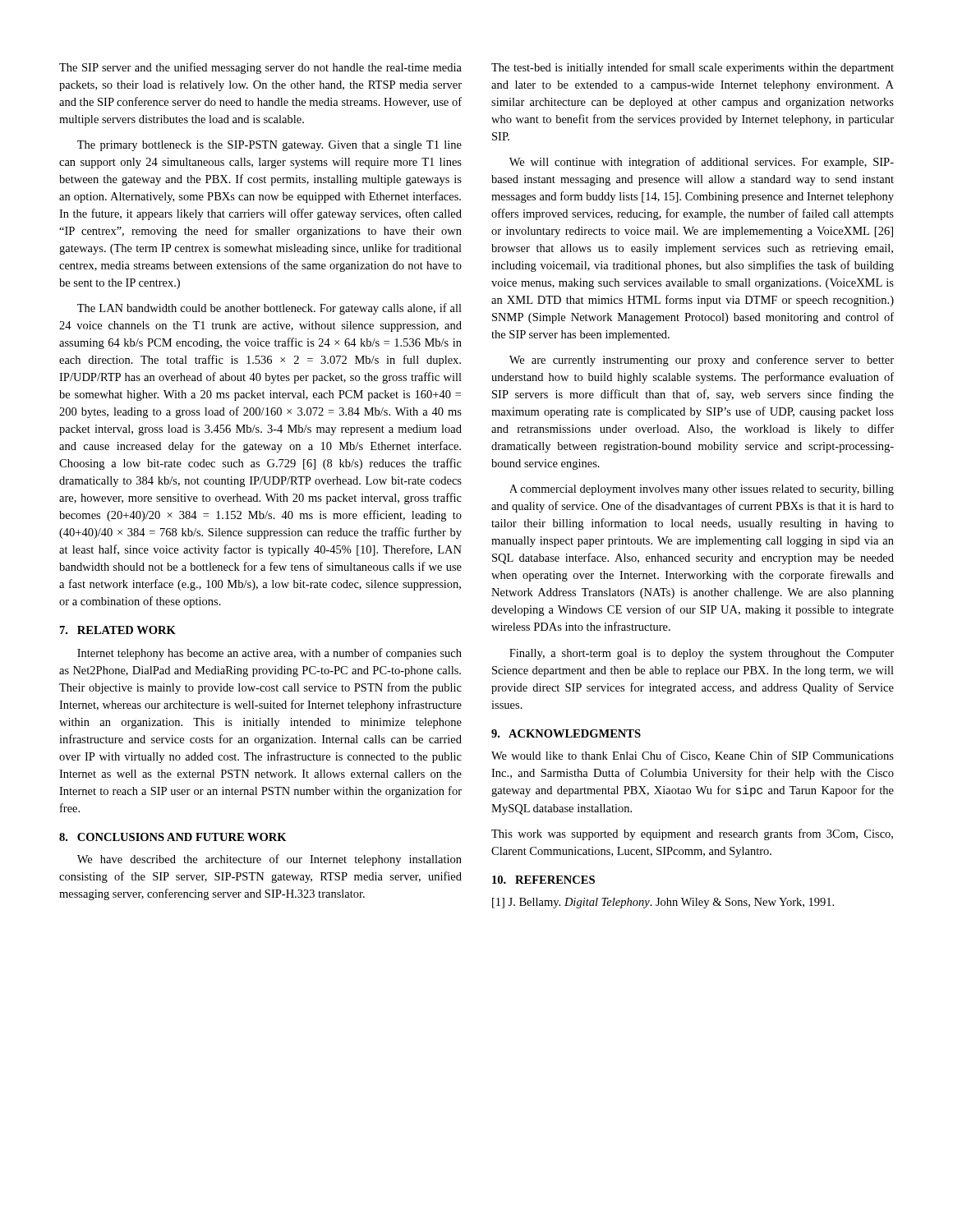The height and width of the screenshot is (1232, 953).
Task: Locate the block of text that opens with "This work was supported"
Action: tap(693, 842)
